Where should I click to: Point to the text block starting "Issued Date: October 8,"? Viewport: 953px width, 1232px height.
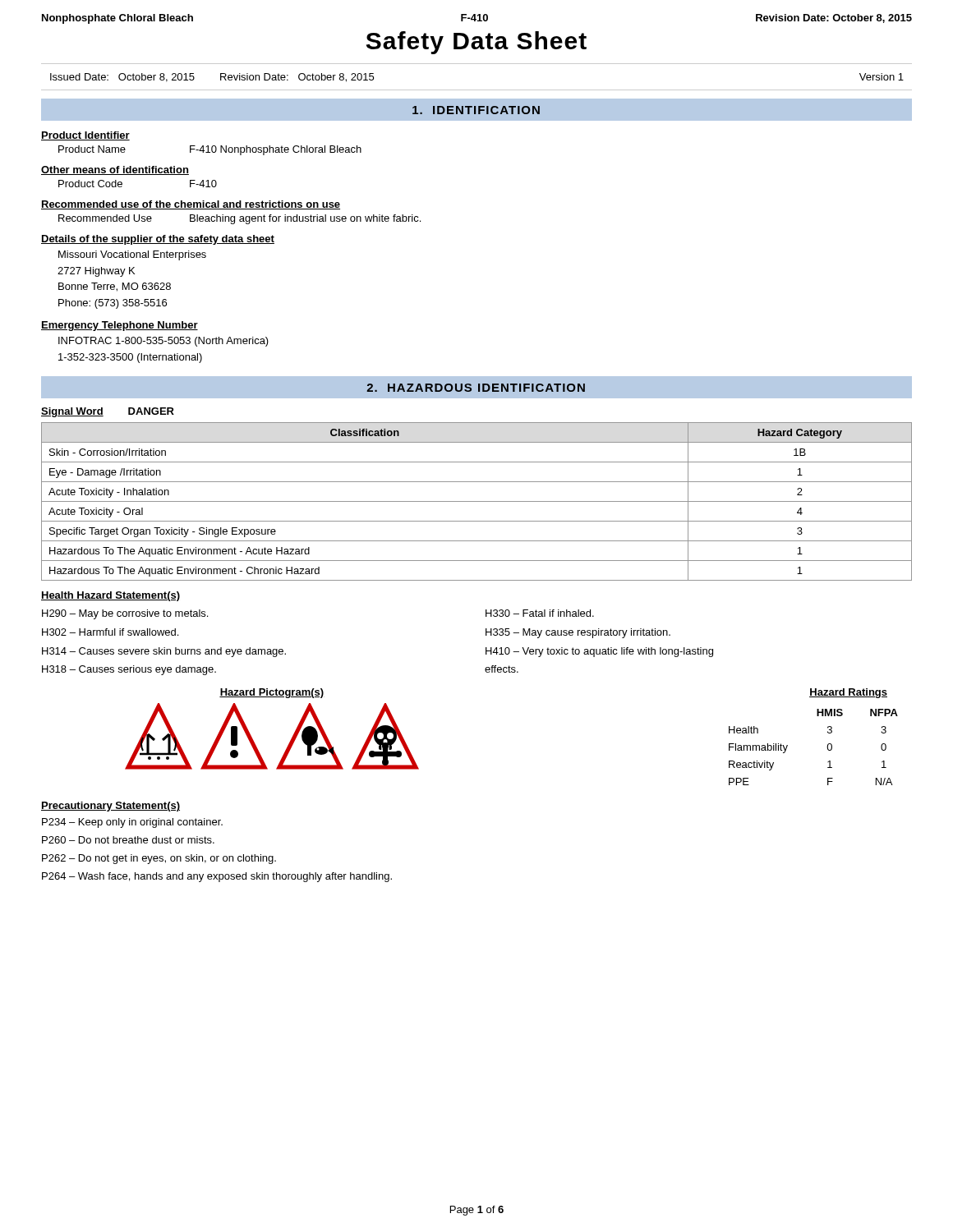tap(74, 78)
